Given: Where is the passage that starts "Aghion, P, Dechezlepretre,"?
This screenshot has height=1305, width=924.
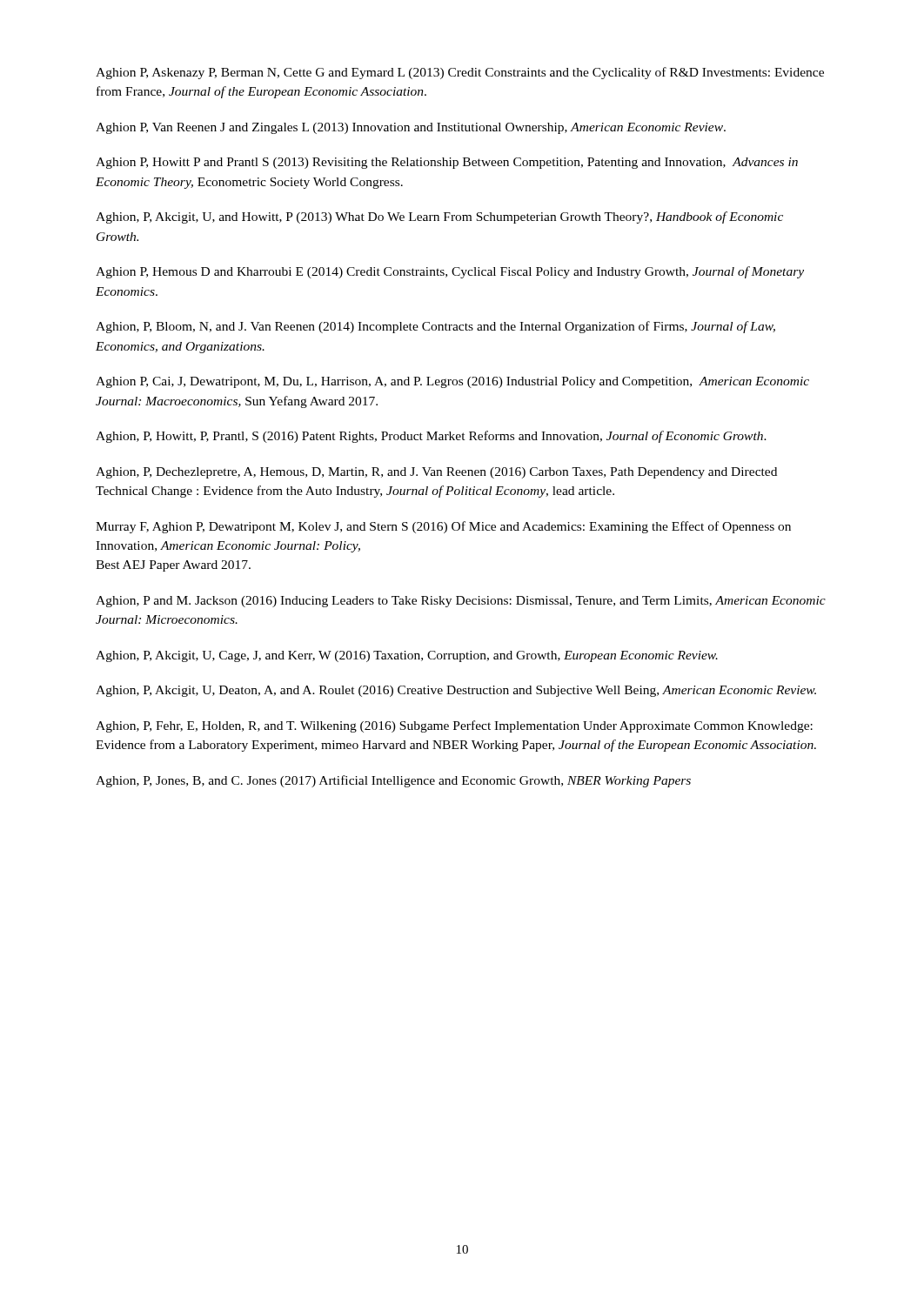Looking at the screenshot, I should click(437, 481).
